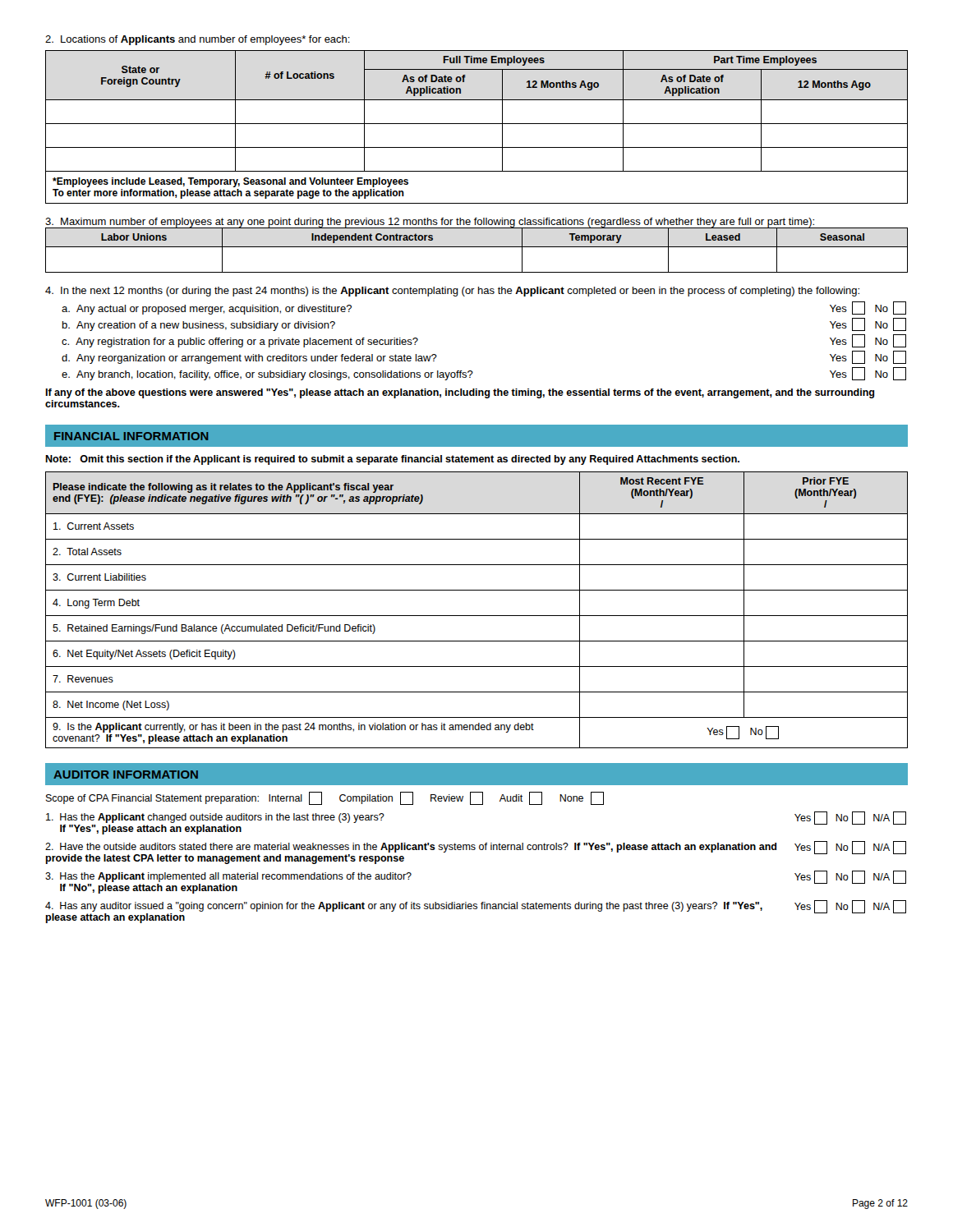Screen dimensions: 1232x953
Task: Where is the passage that starts "Scope of CPA Financial Statement preparation: Internal Compilation"?
Action: click(x=324, y=798)
